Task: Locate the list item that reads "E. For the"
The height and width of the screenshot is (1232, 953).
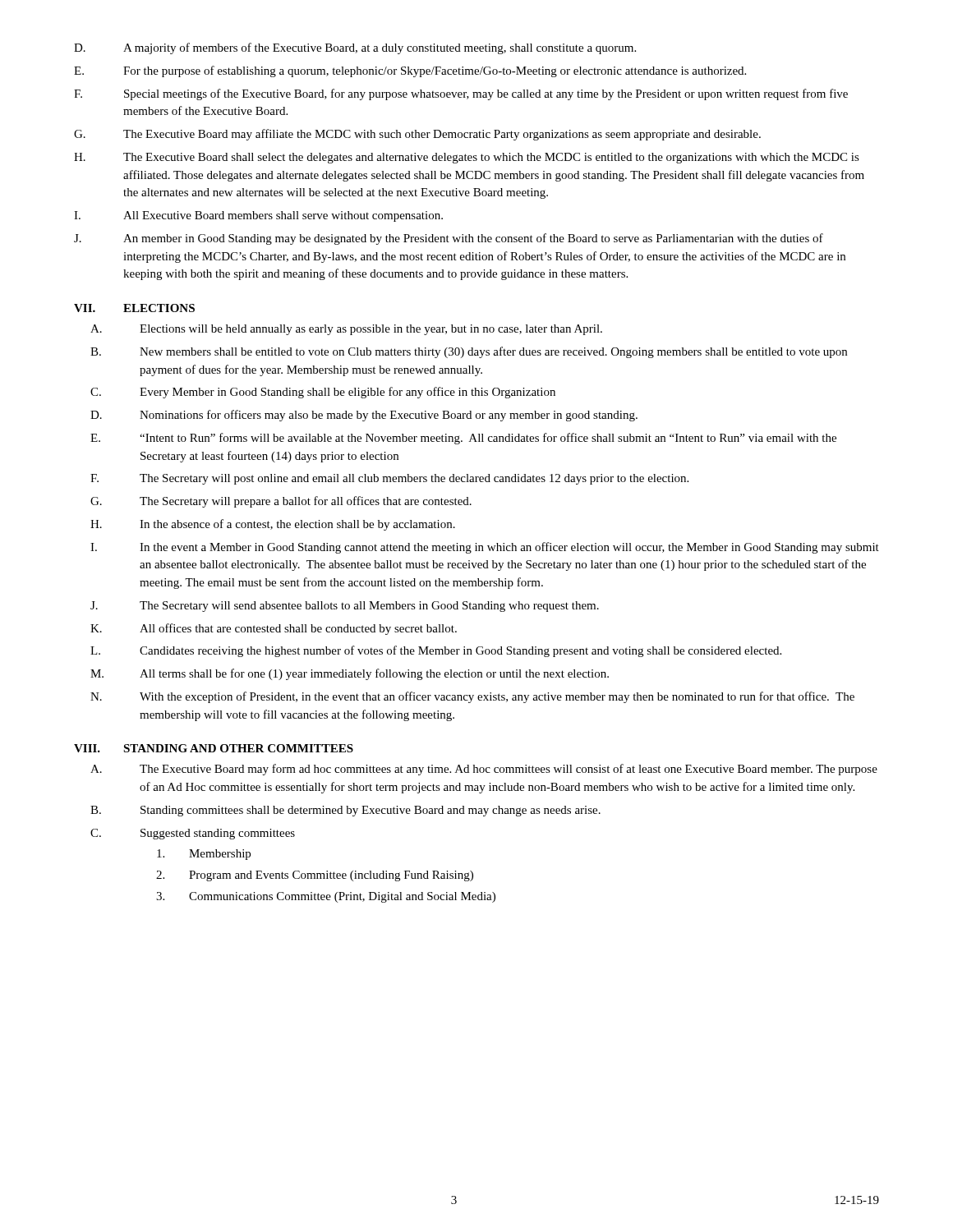Action: pos(476,71)
